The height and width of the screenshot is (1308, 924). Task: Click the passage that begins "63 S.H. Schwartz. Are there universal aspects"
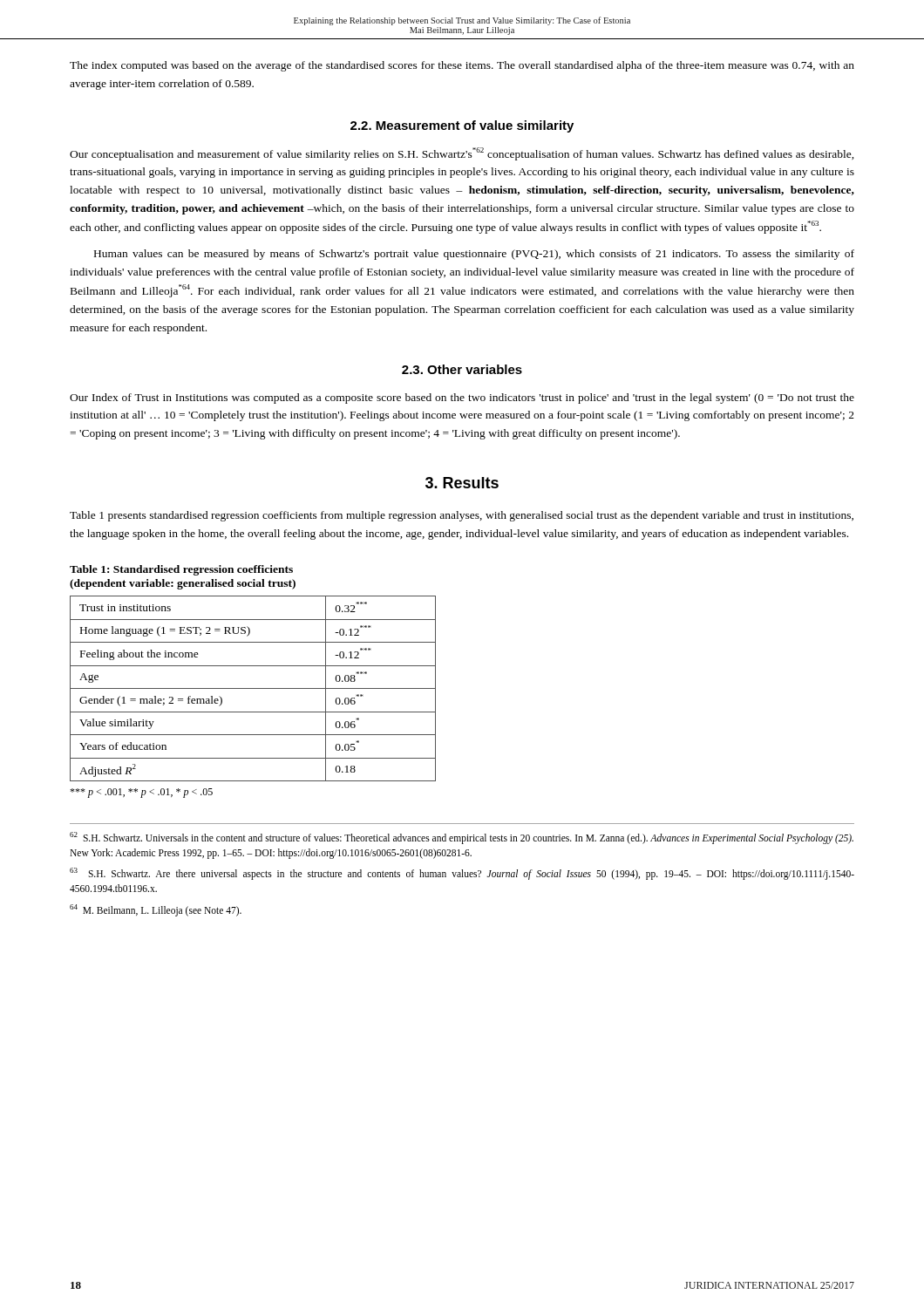(x=462, y=880)
